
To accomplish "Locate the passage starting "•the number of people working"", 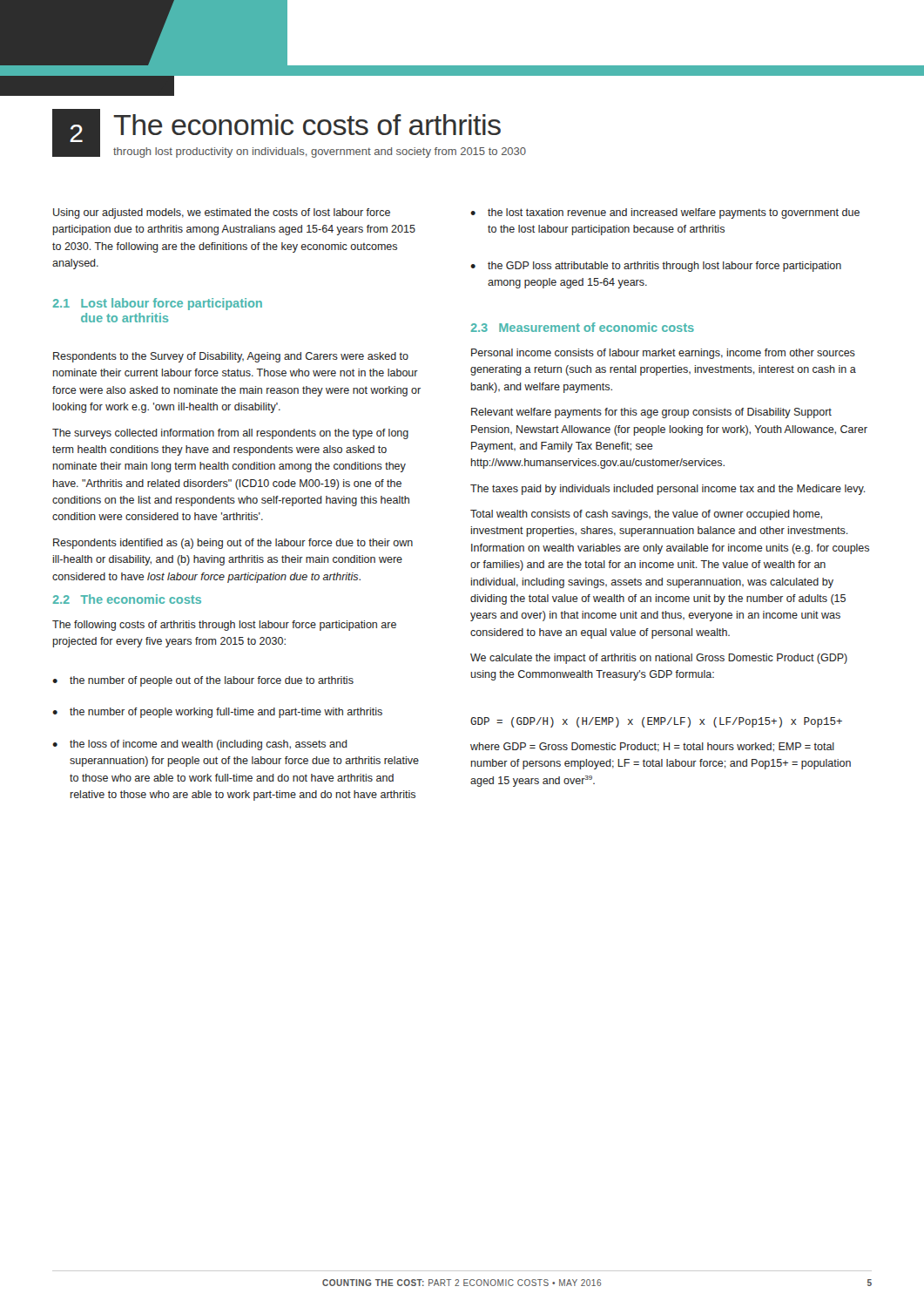I will pos(240,713).
